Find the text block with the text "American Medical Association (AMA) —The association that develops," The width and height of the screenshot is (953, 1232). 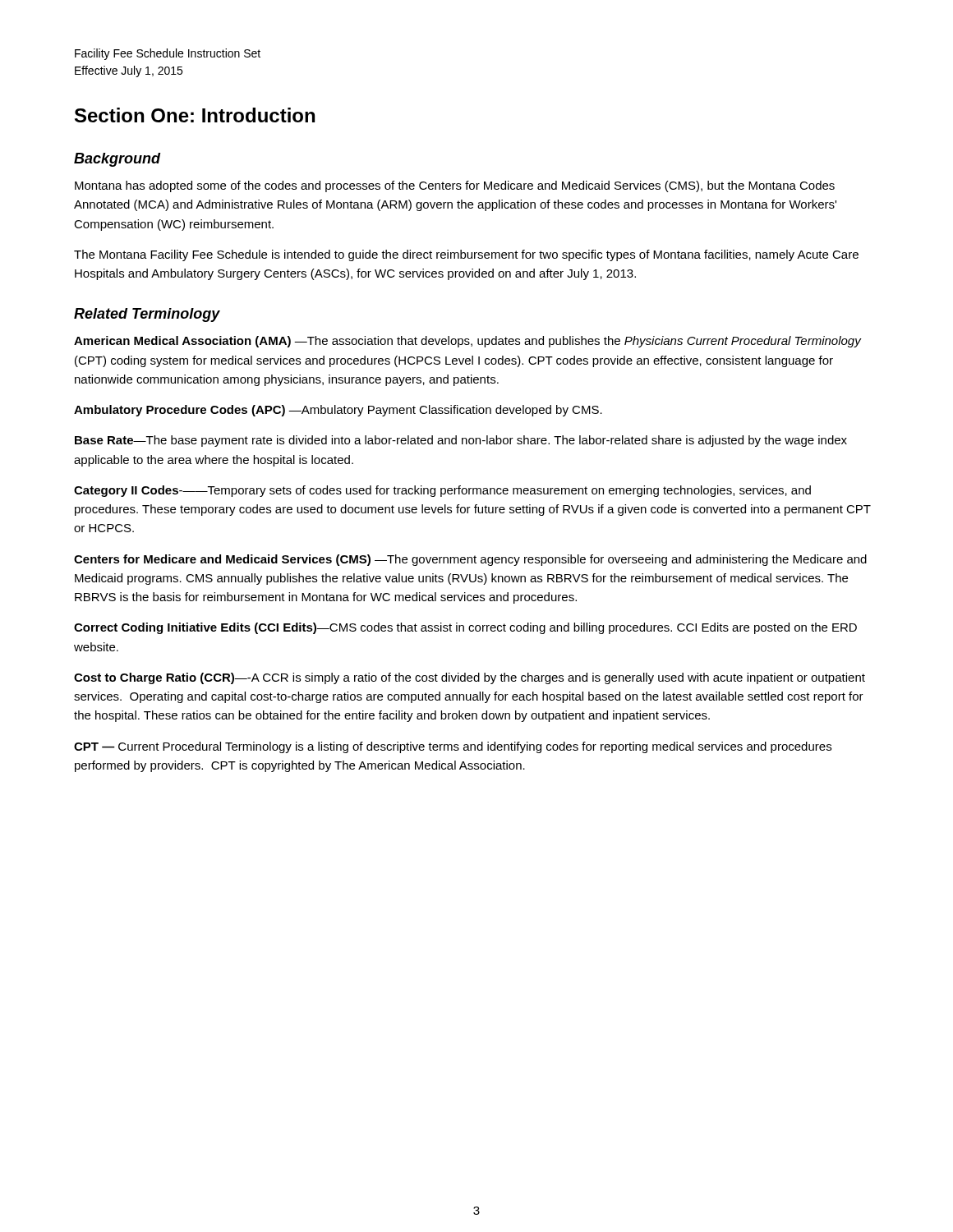pyautogui.click(x=467, y=360)
